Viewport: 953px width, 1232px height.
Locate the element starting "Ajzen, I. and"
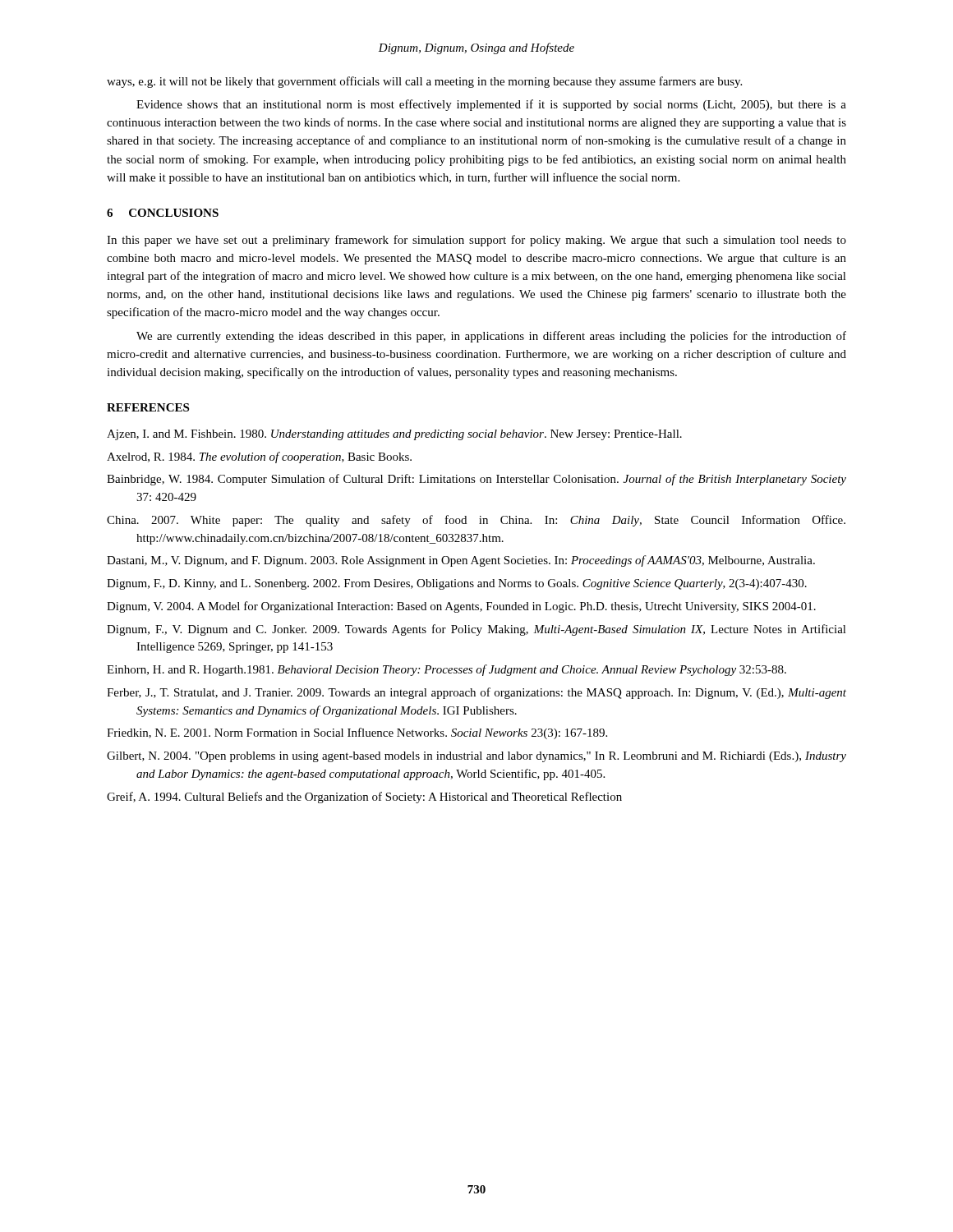476,434
